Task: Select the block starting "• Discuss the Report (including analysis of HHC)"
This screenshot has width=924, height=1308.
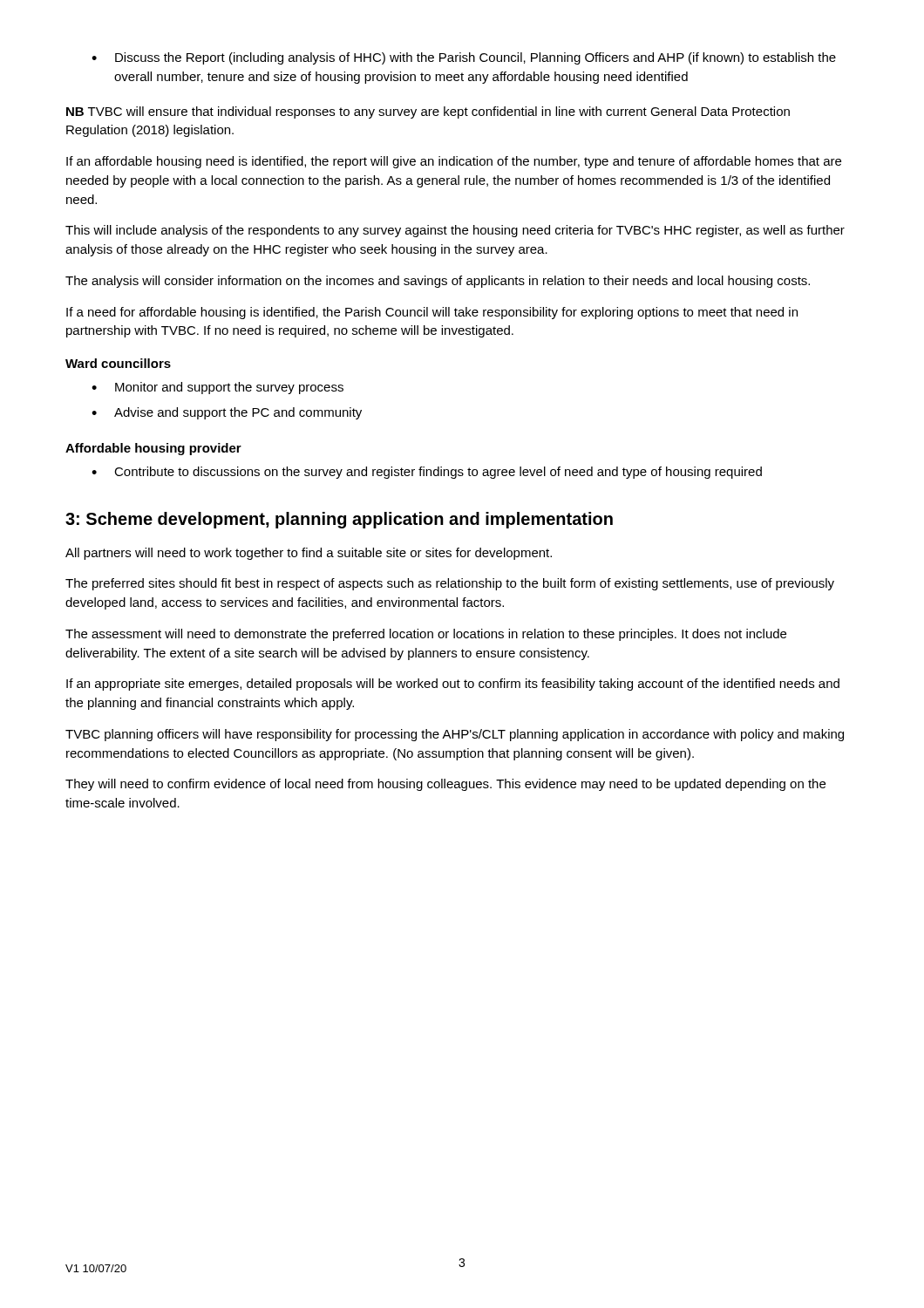Action: tap(469, 67)
